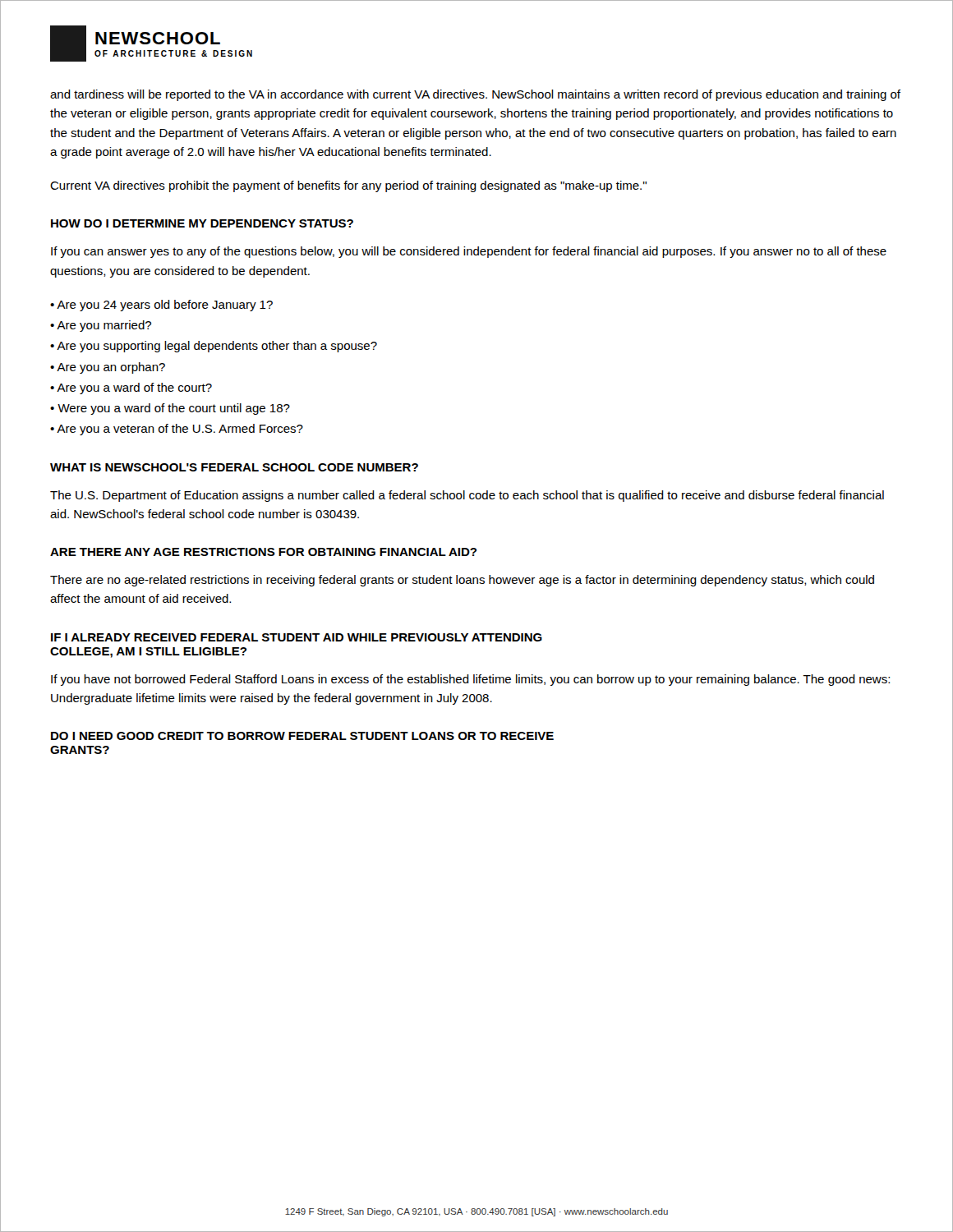This screenshot has width=953, height=1232.
Task: Locate the section header containing "DO I NEED GOOD"
Action: (476, 742)
